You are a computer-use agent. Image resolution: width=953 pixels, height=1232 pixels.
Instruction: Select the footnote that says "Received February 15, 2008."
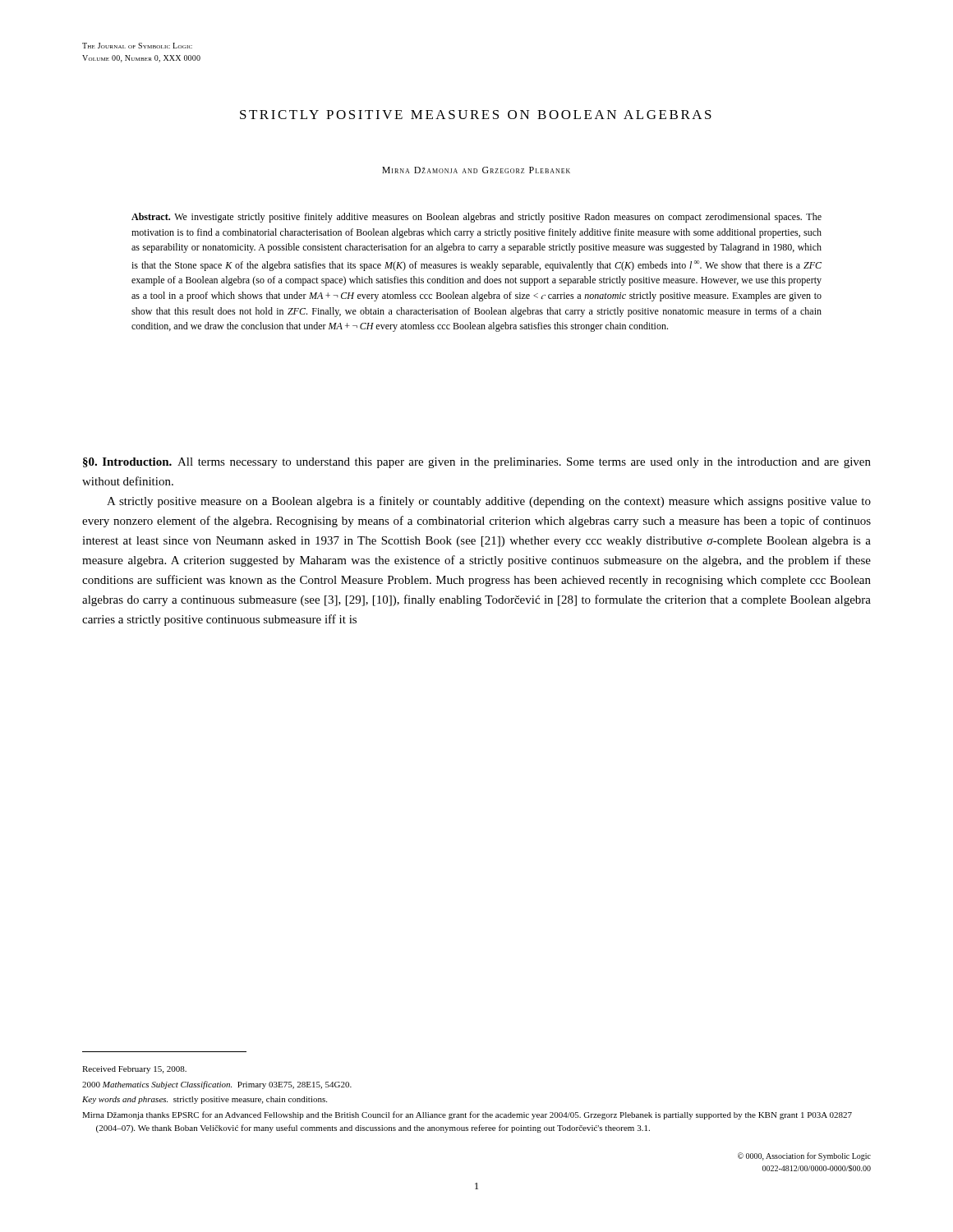point(134,1070)
